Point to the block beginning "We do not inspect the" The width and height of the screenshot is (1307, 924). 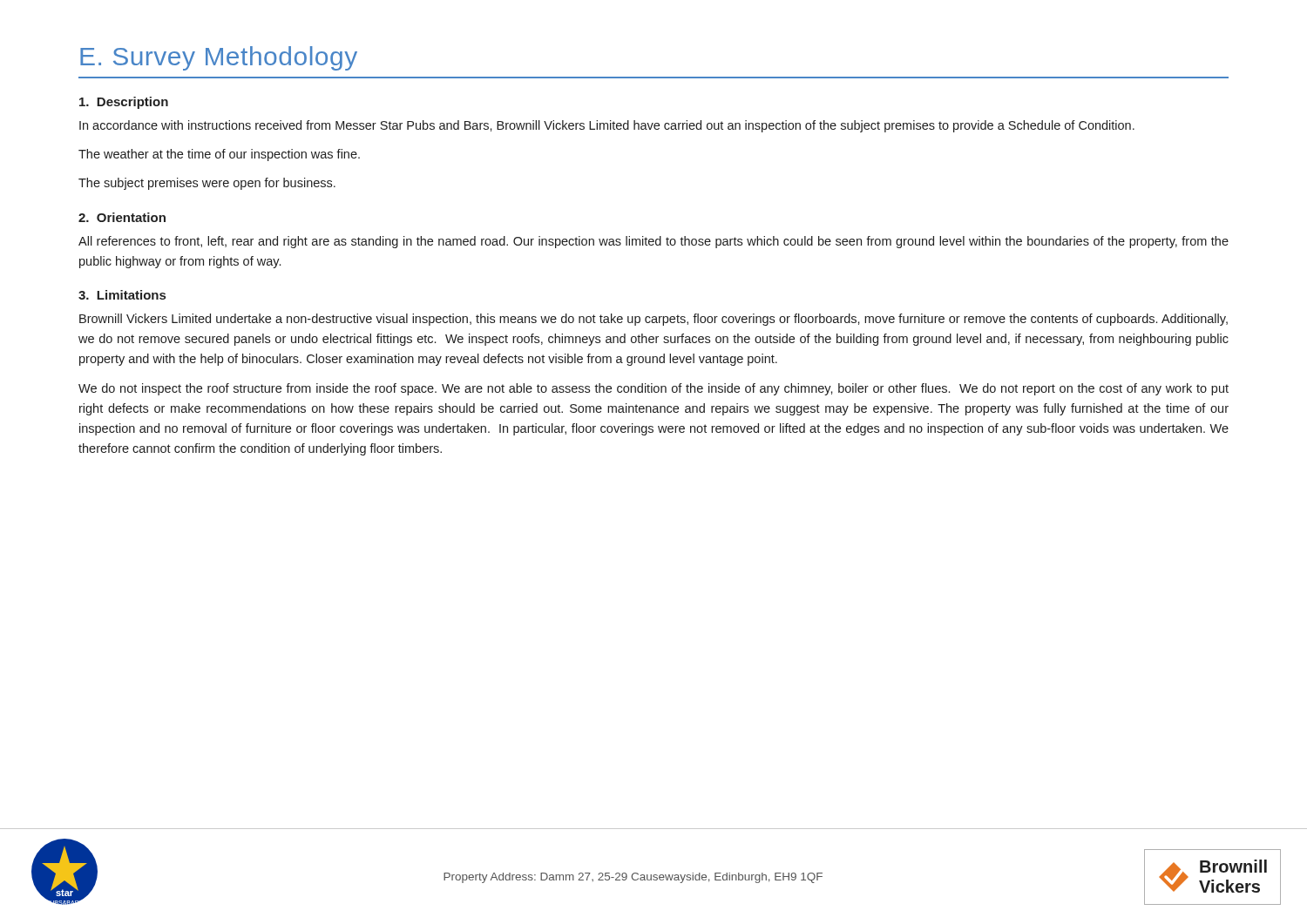coord(654,418)
